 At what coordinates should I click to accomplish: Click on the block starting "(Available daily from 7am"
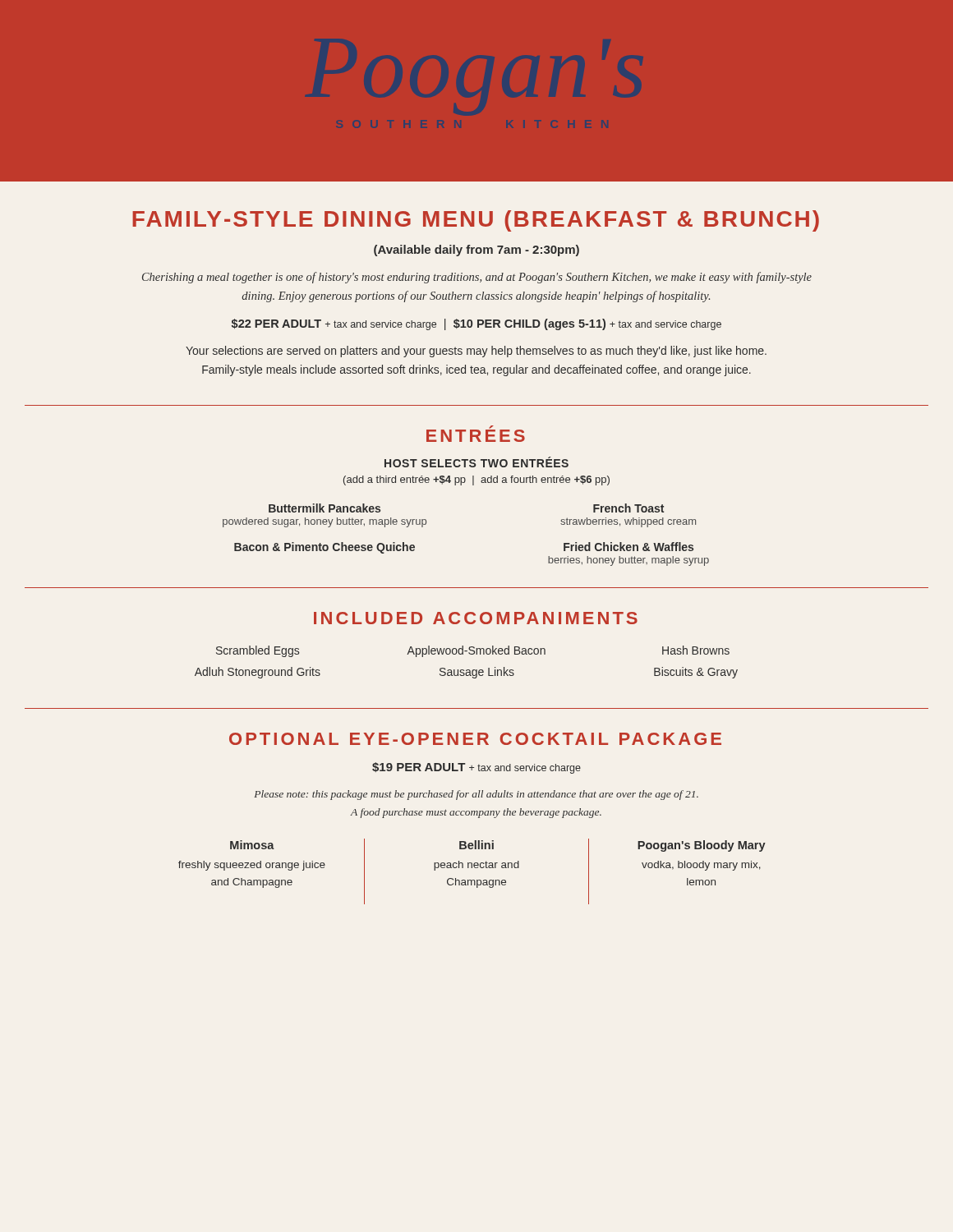click(476, 249)
